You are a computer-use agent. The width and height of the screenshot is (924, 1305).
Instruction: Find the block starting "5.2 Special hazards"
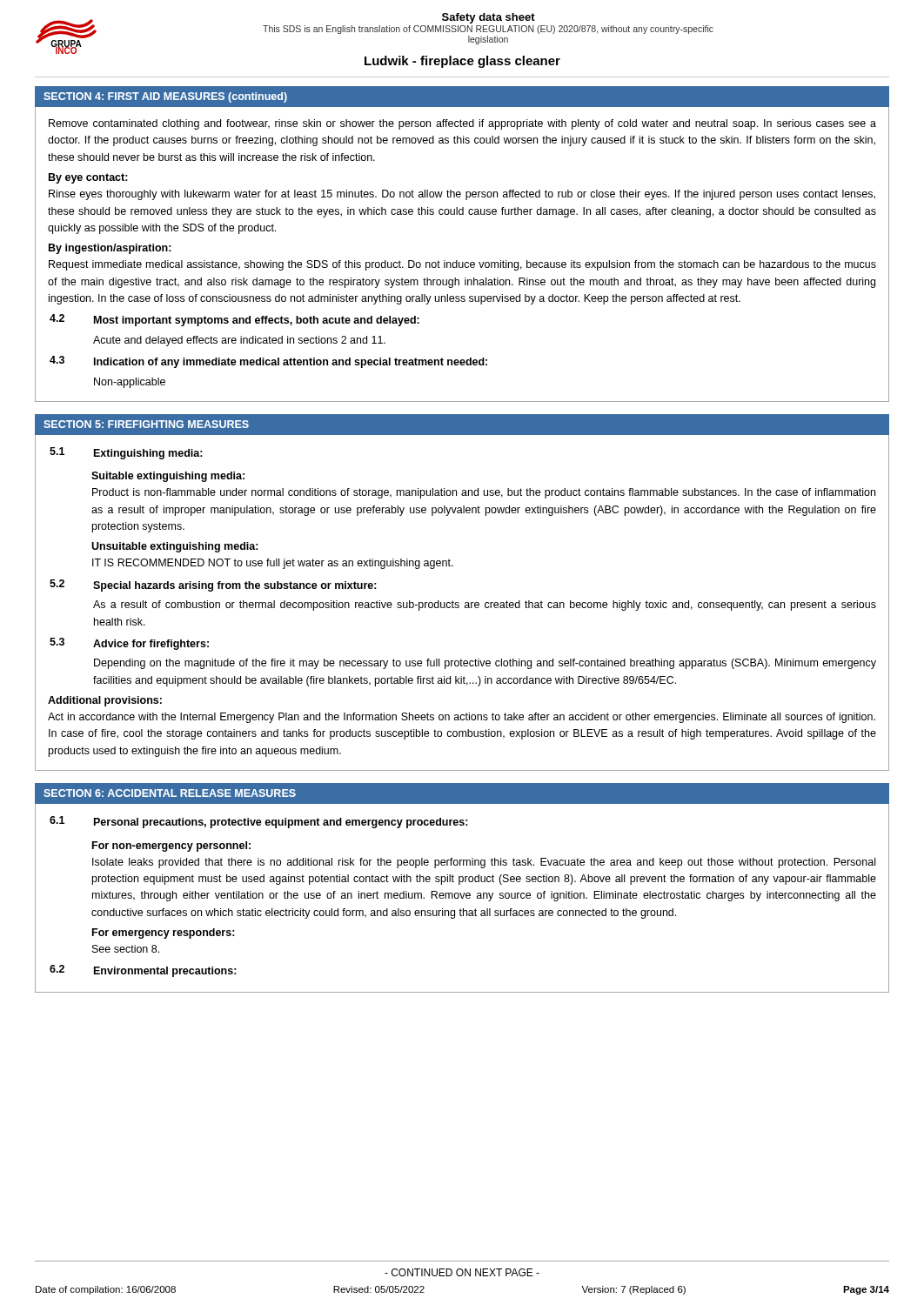coord(462,604)
